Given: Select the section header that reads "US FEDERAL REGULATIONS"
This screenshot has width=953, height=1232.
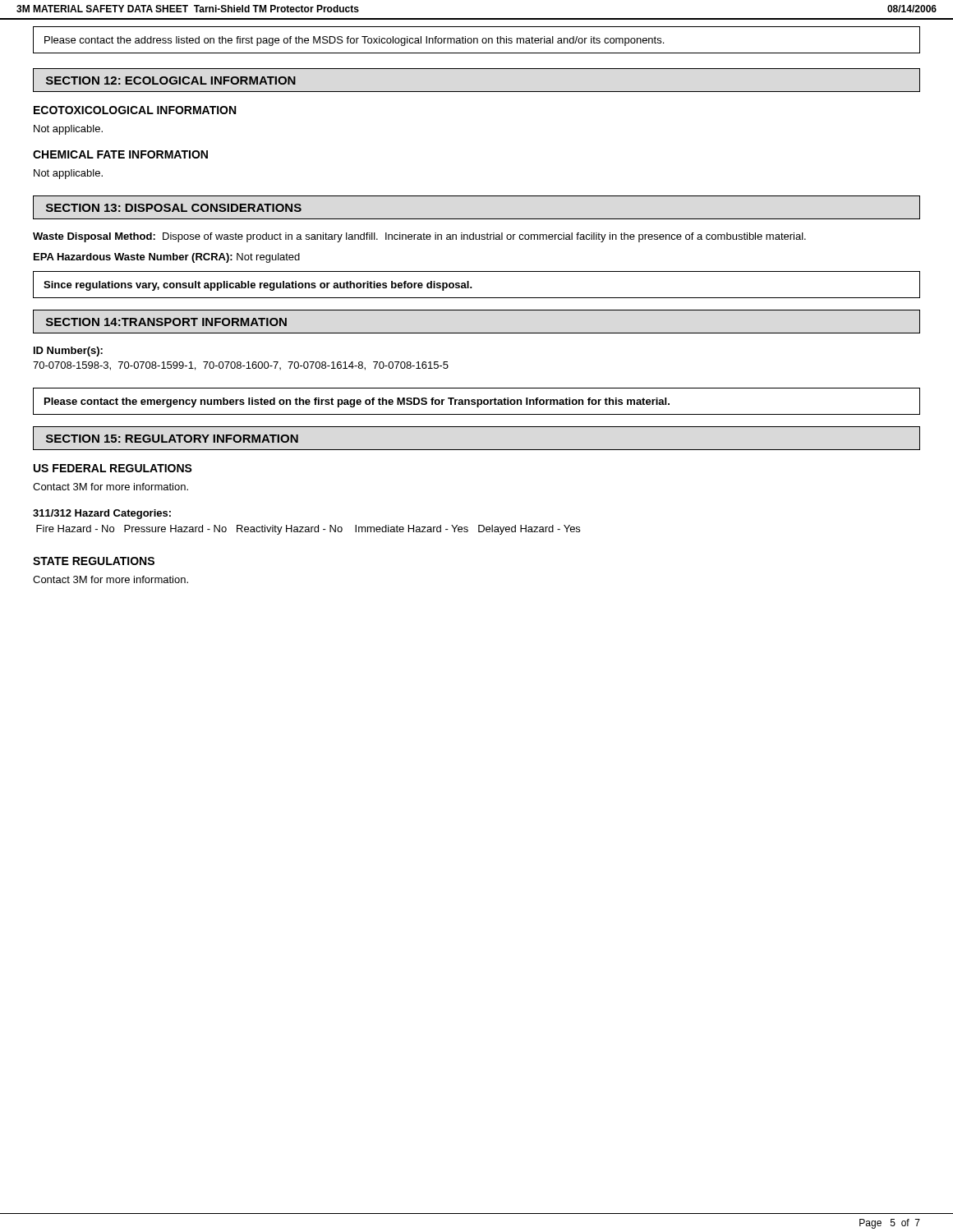Looking at the screenshot, I should (113, 468).
